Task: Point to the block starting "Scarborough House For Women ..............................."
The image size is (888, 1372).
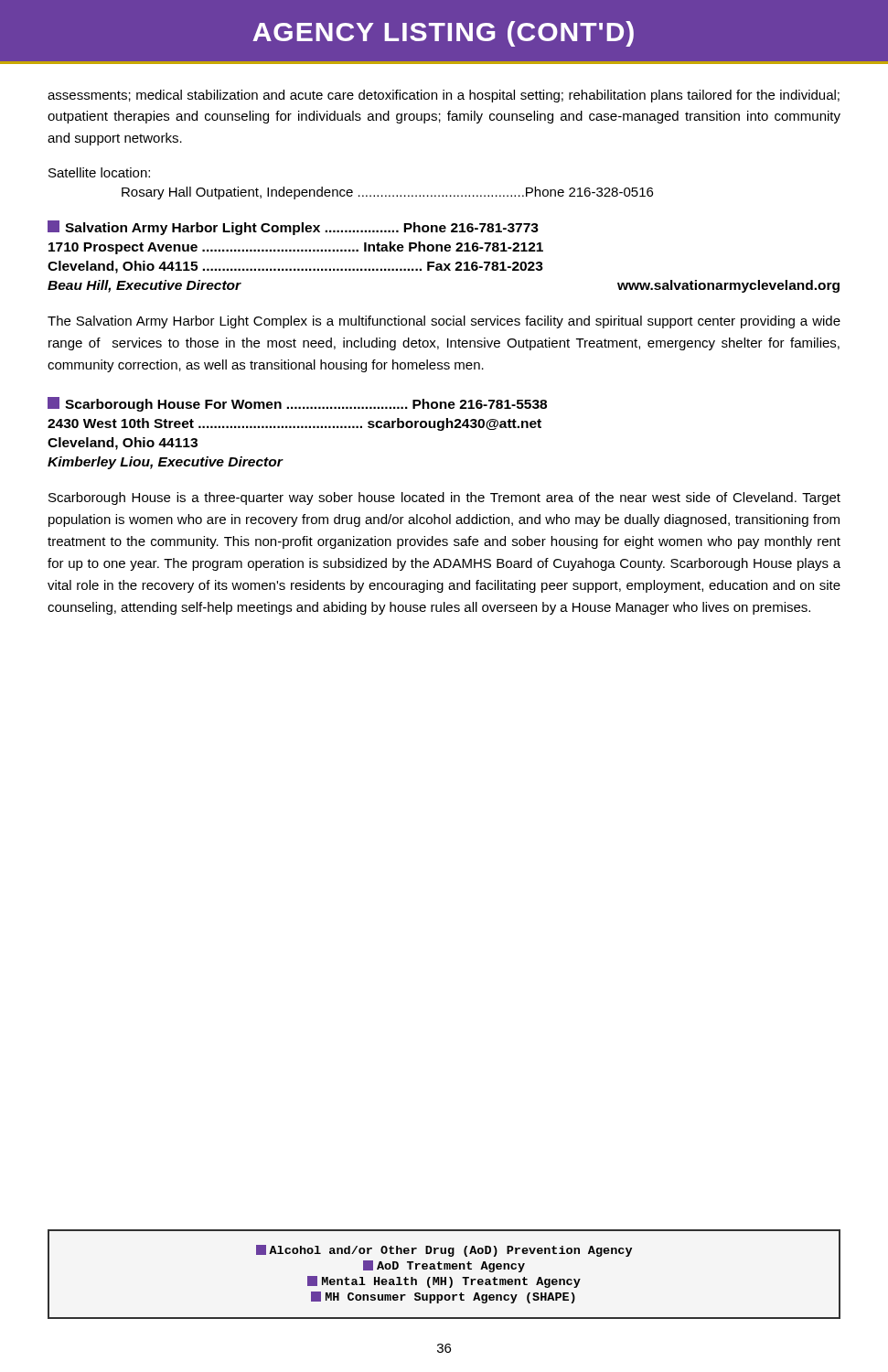Action: (444, 433)
